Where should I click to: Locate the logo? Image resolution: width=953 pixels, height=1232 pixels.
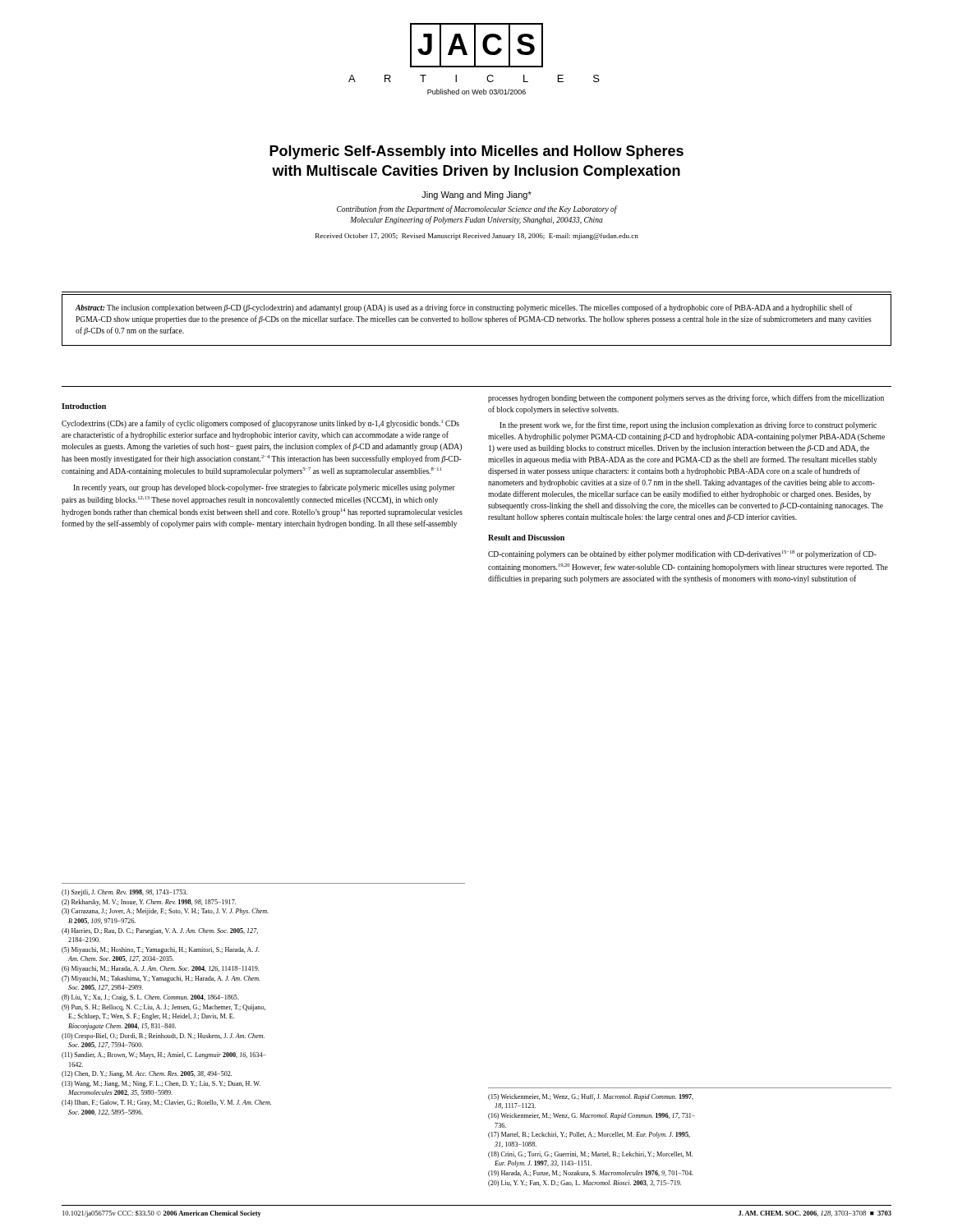[x=476, y=60]
